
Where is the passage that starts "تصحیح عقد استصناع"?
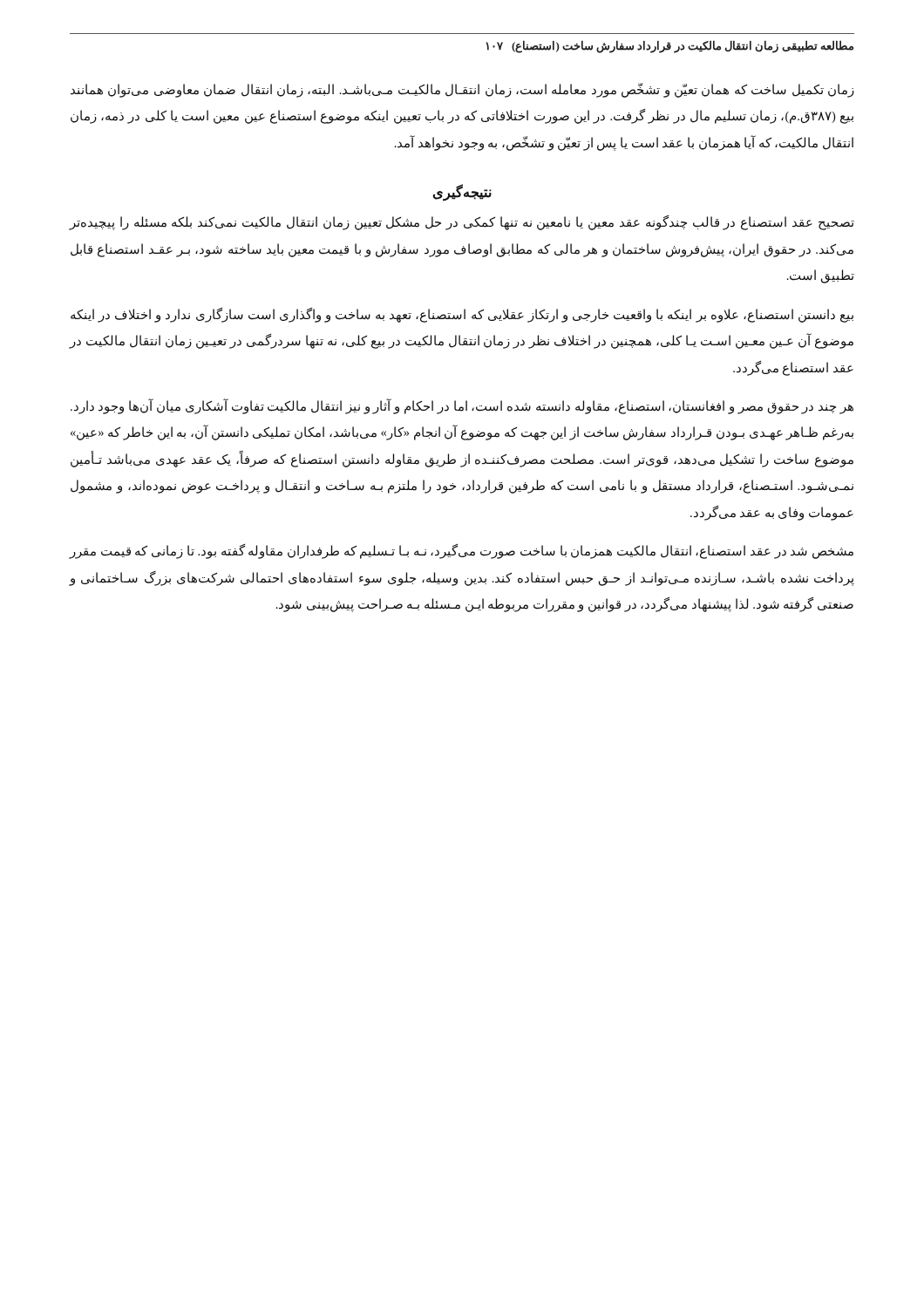[x=462, y=249]
